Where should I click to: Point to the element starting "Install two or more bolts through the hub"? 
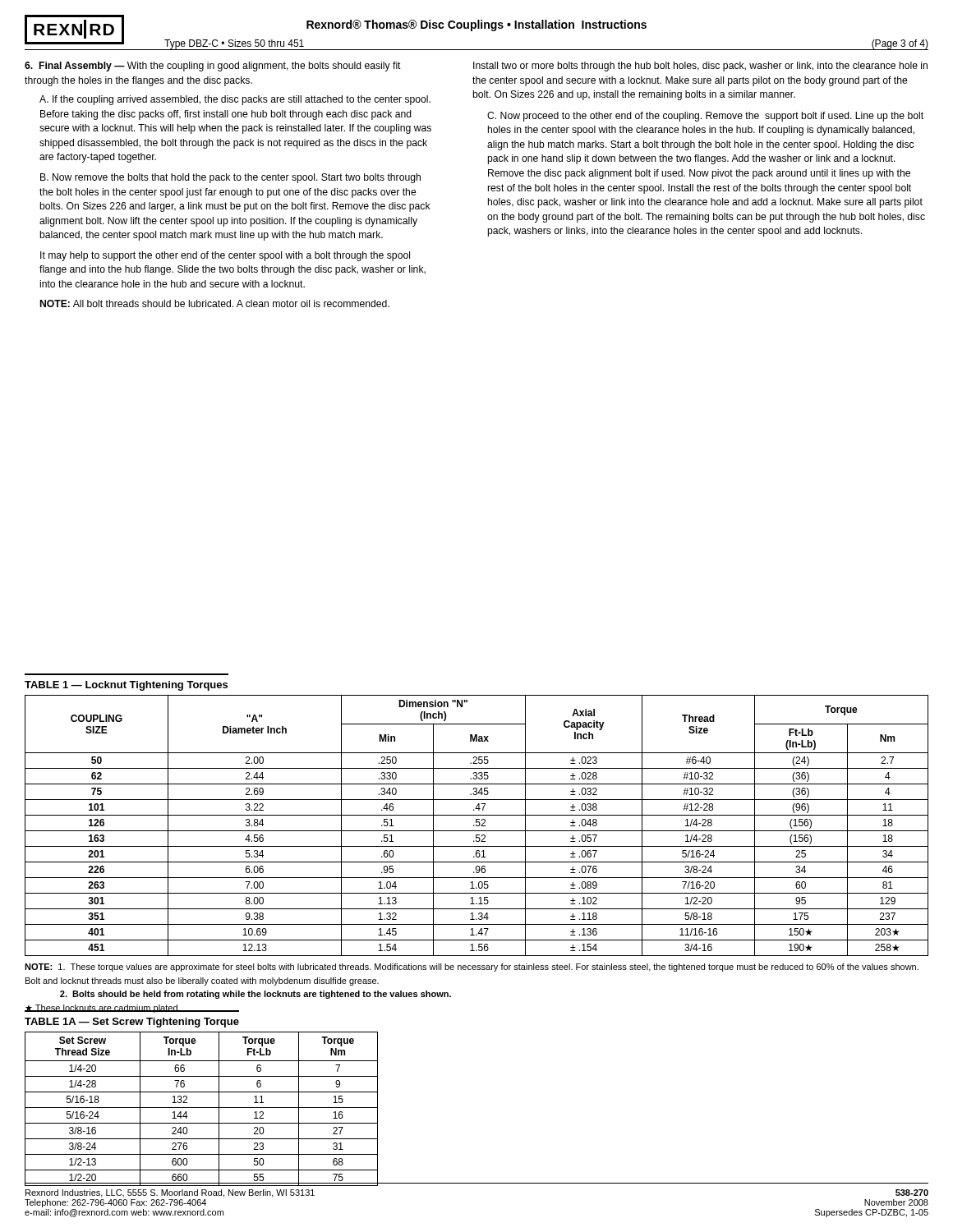pos(700,80)
